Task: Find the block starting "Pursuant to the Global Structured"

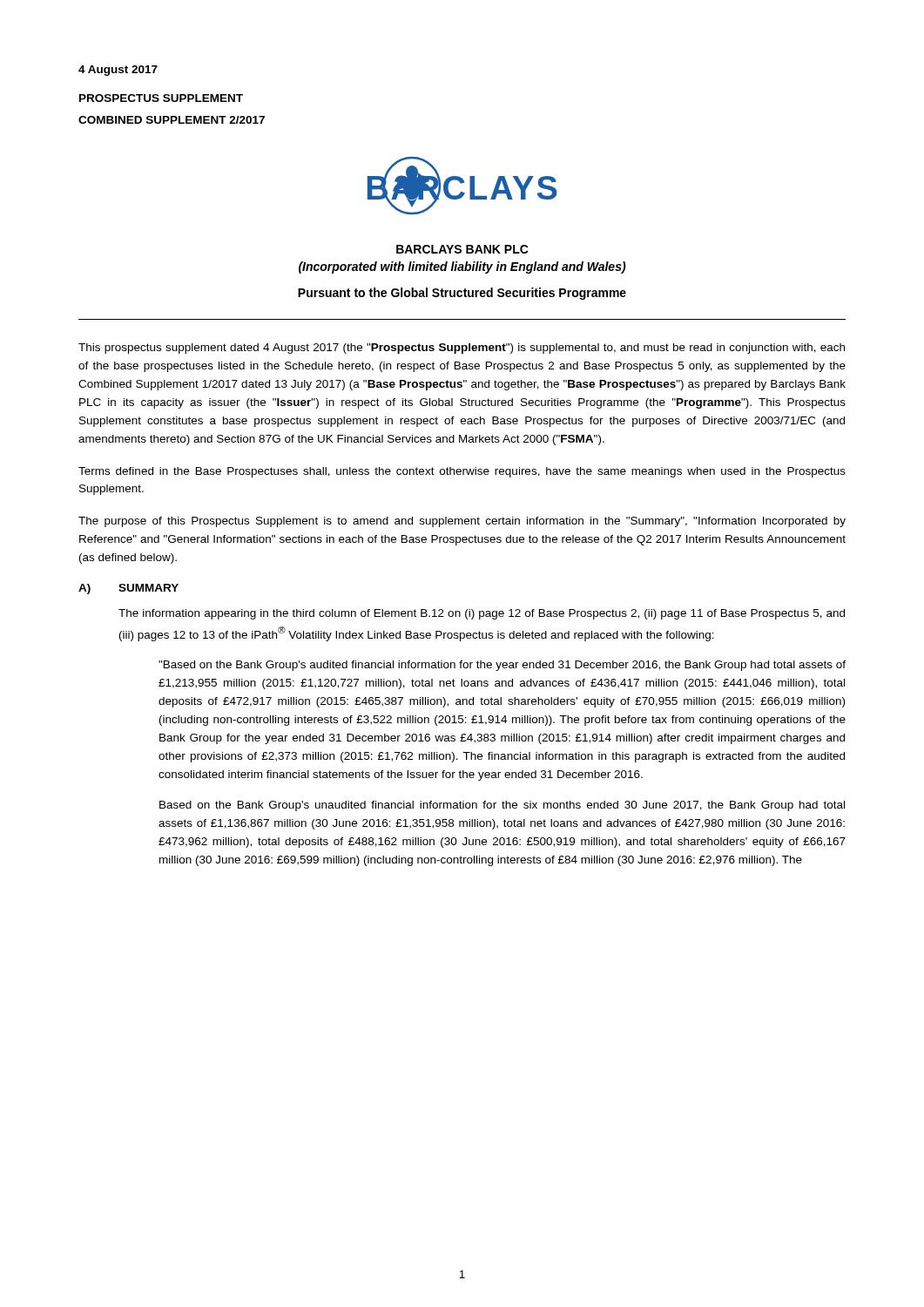Action: (x=462, y=293)
